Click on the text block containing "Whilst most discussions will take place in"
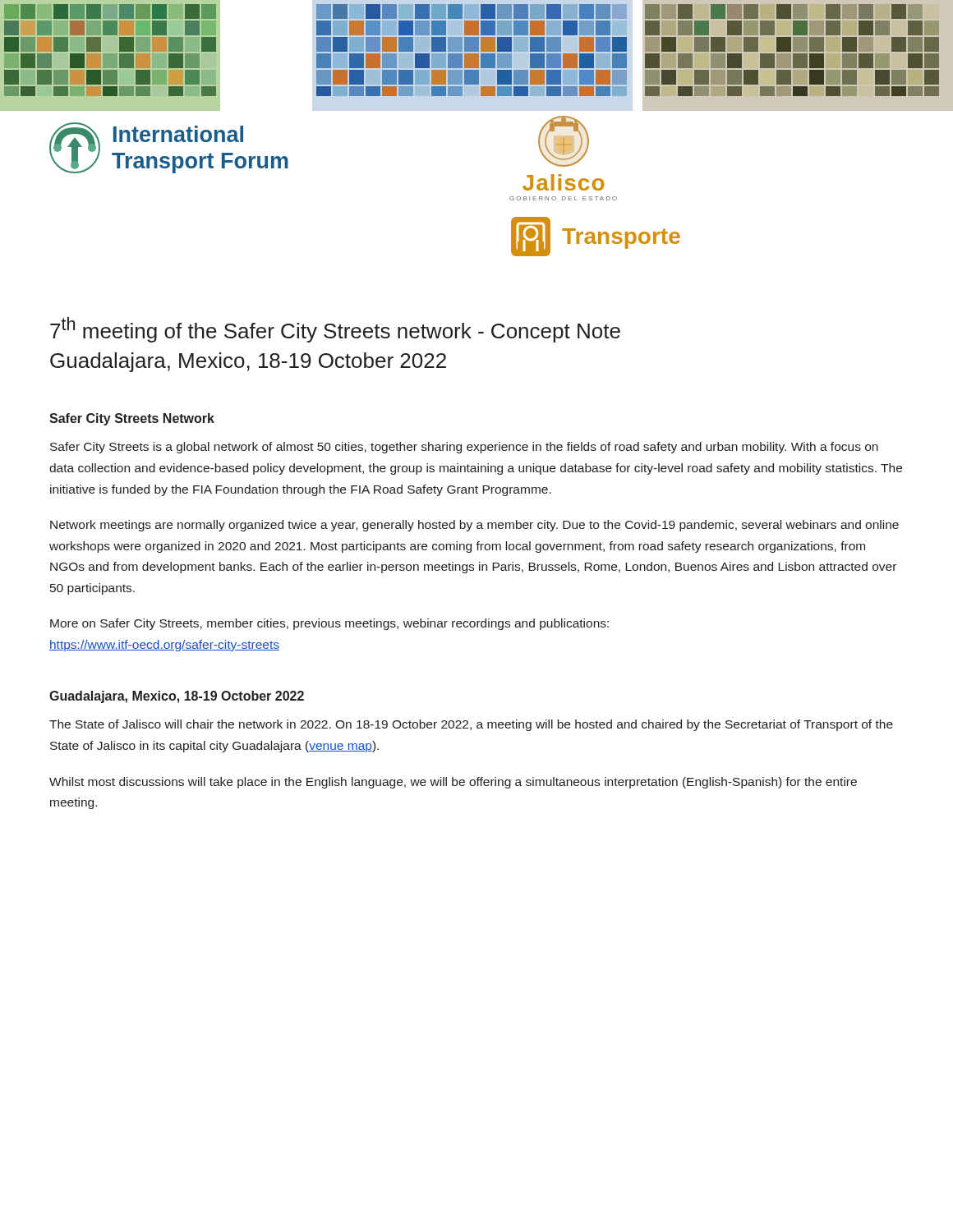This screenshot has height=1232, width=953. (x=453, y=792)
